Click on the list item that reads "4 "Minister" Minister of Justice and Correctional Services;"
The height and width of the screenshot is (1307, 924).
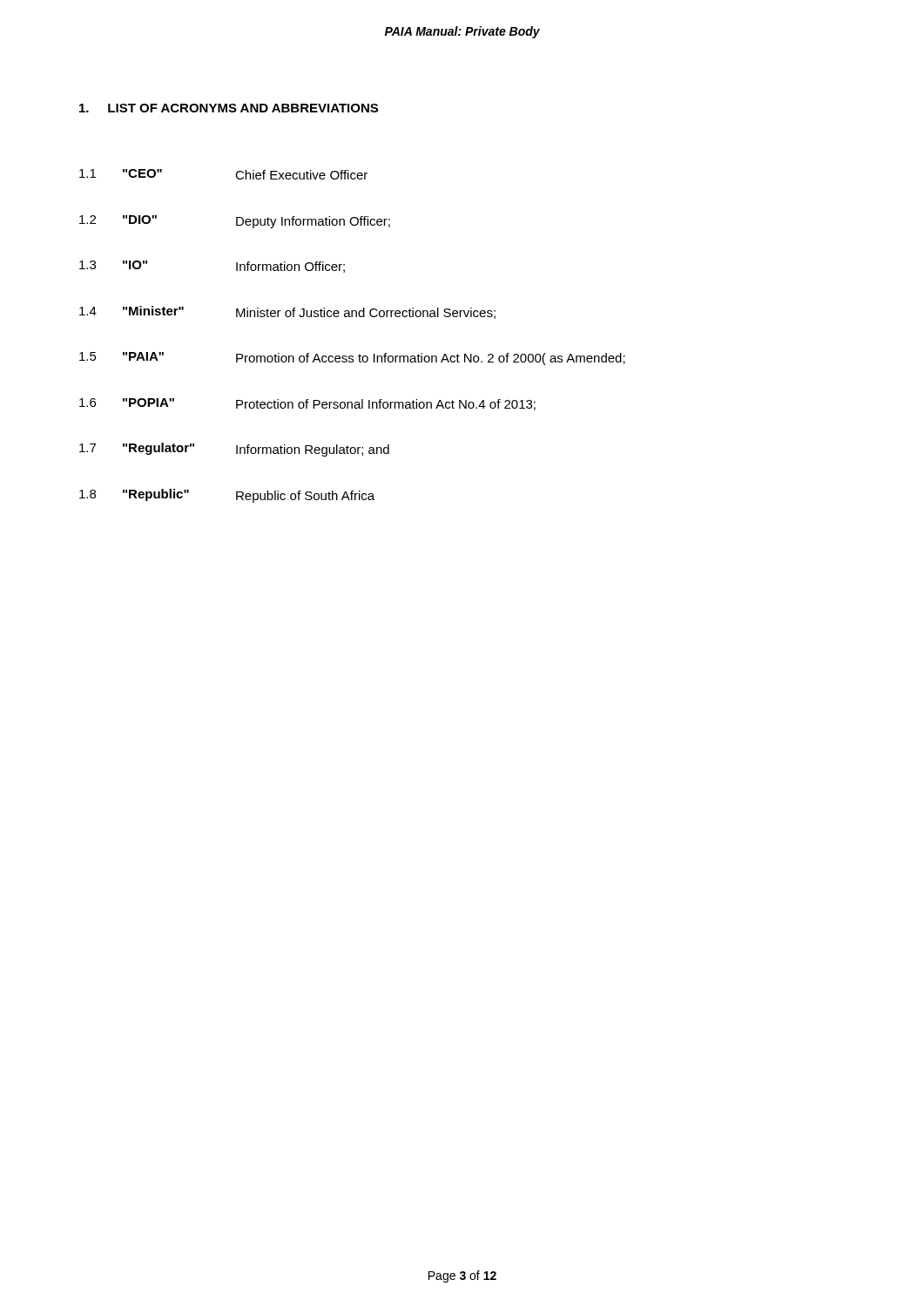462,313
